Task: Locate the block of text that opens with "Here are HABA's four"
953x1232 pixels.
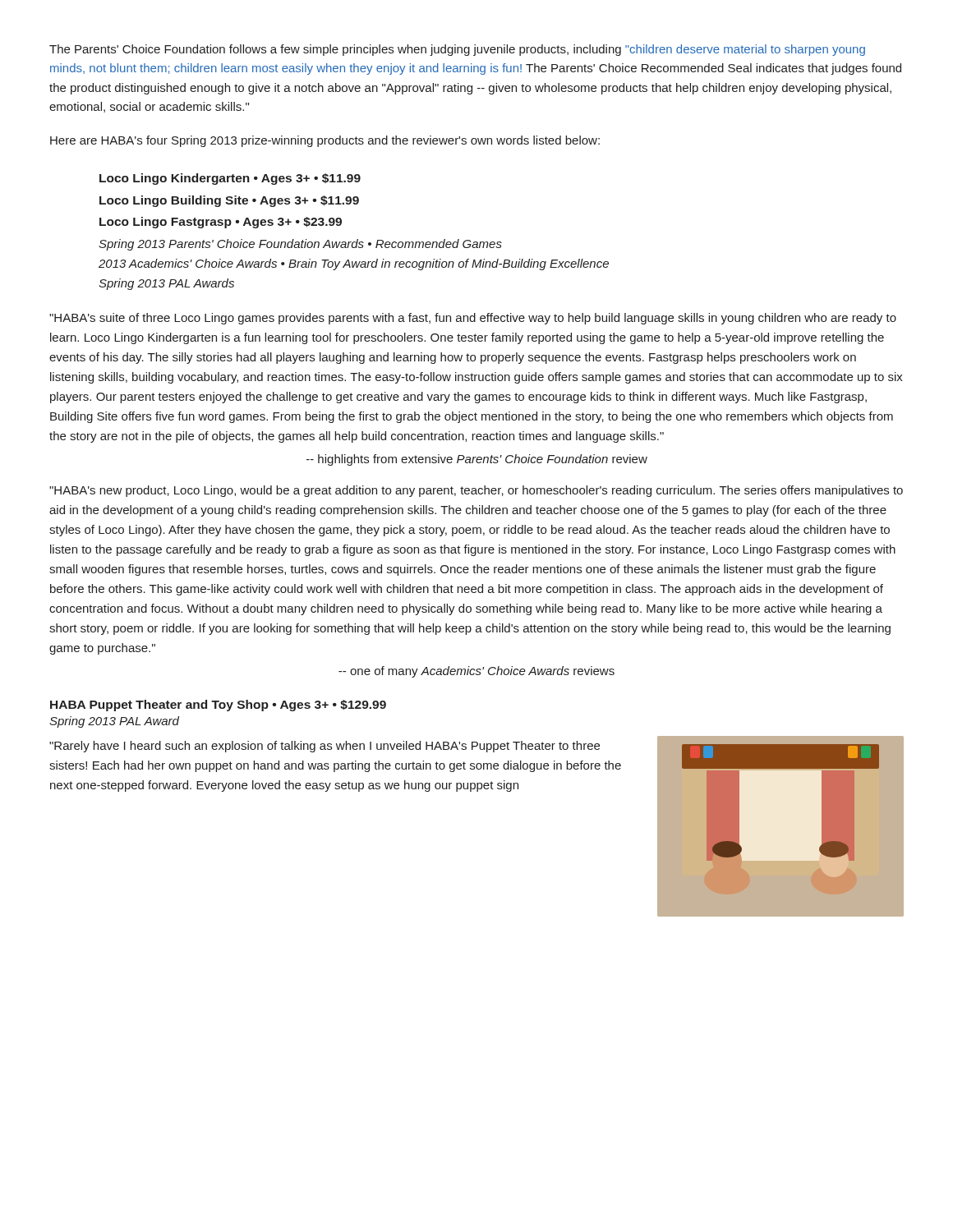Action: click(x=325, y=140)
